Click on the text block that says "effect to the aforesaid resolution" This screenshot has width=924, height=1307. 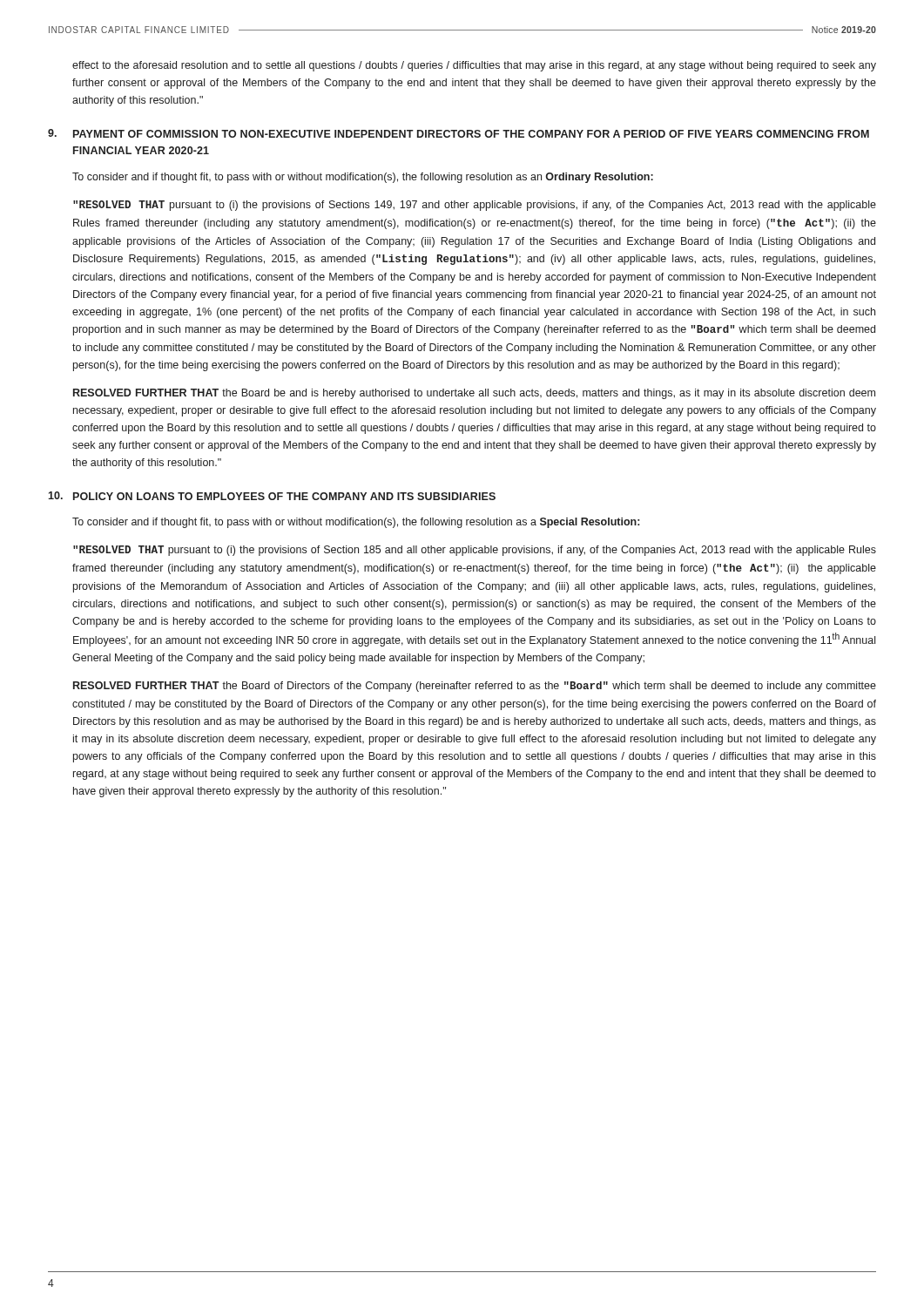coord(474,83)
